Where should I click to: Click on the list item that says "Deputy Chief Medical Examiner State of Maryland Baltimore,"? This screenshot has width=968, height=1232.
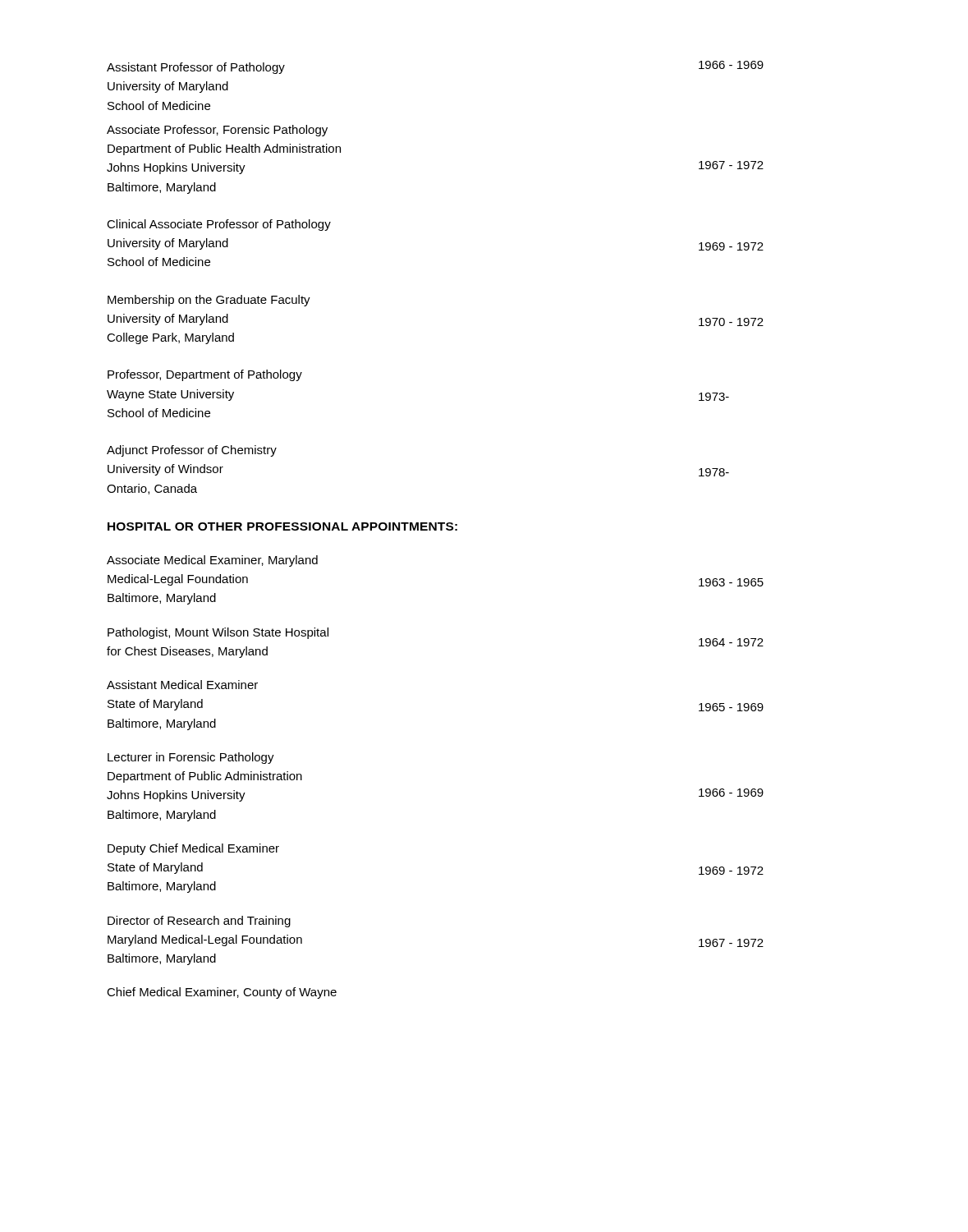tap(193, 849)
